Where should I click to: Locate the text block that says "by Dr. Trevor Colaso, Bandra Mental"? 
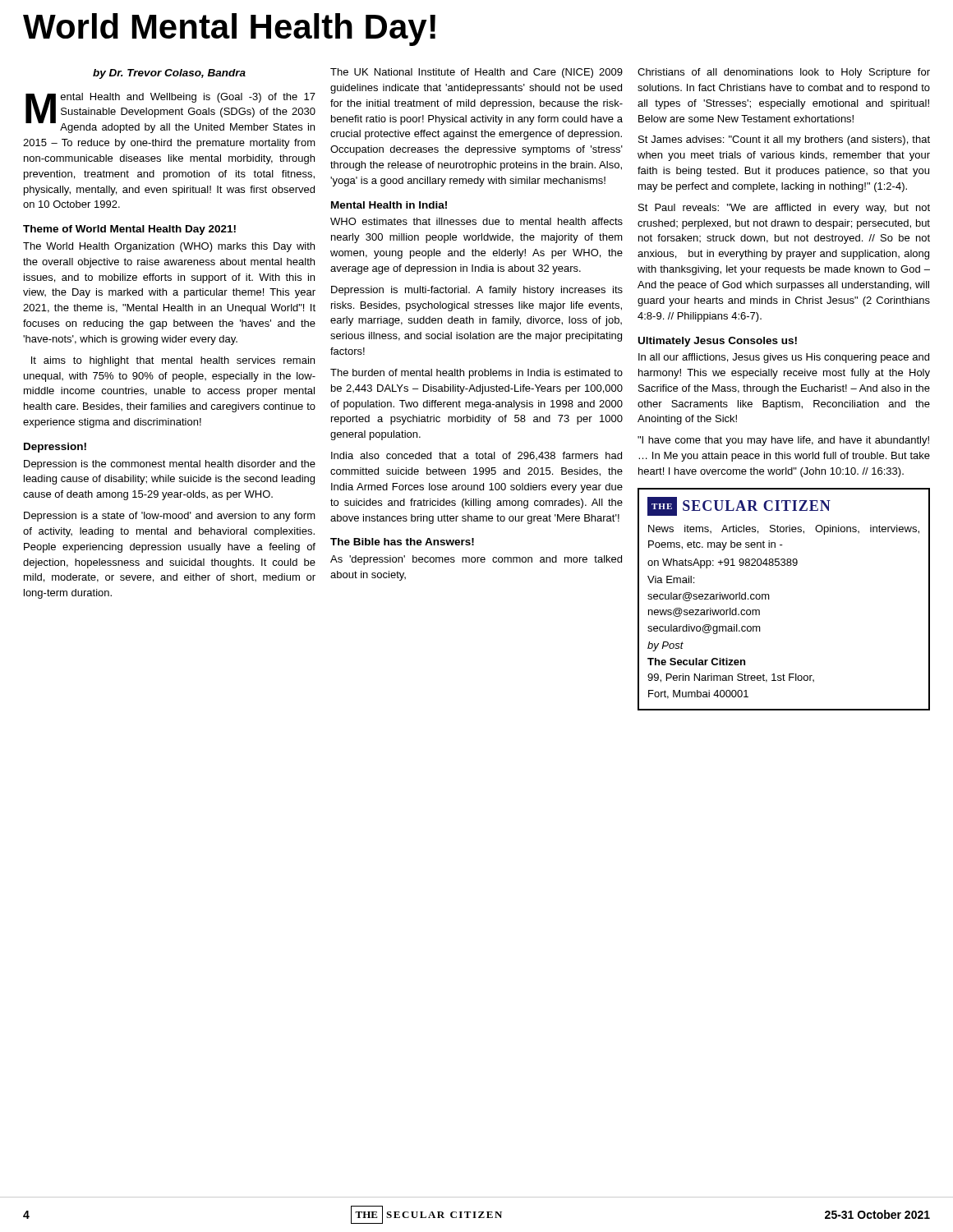(169, 333)
